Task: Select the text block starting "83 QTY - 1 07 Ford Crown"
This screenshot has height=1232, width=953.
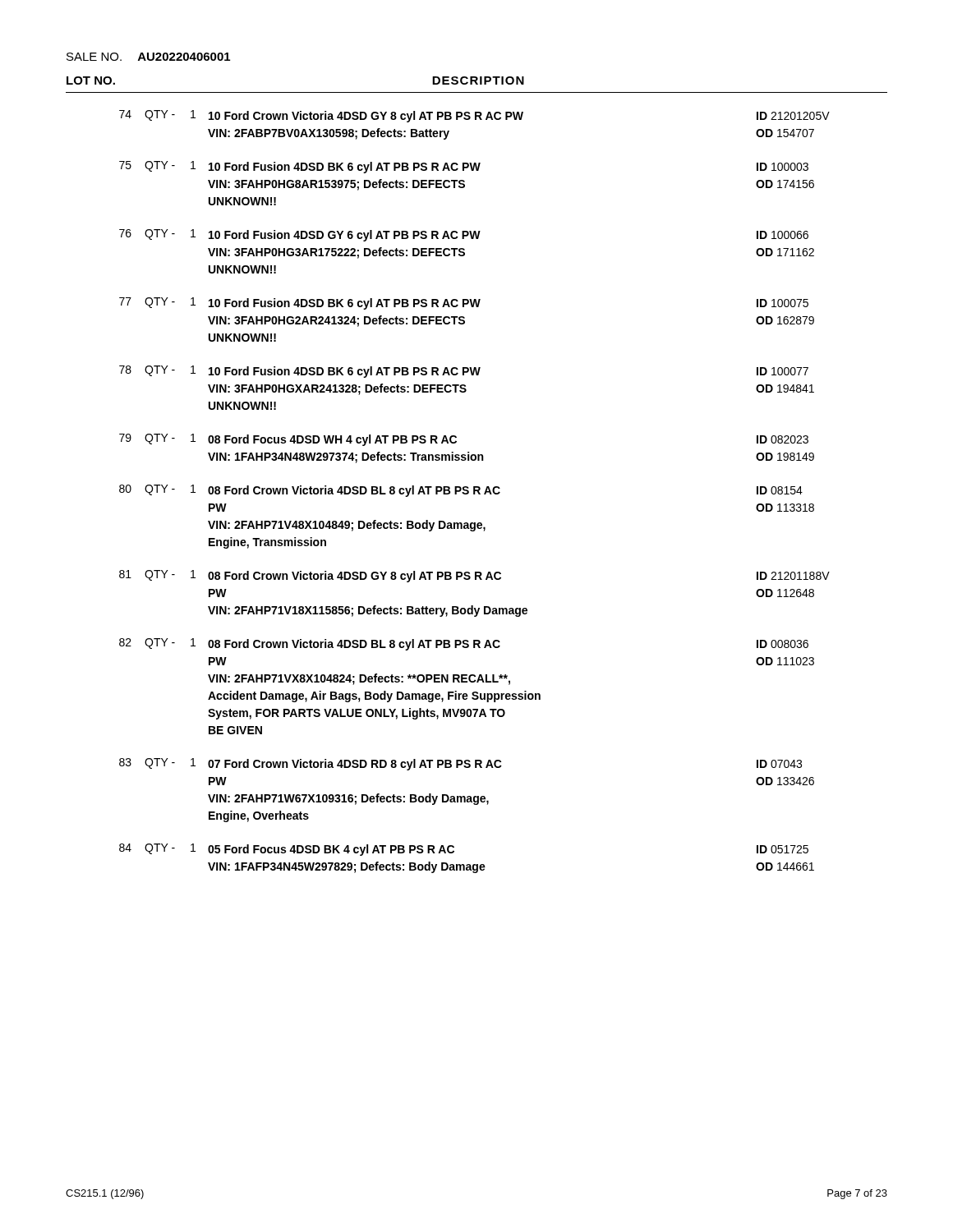Action: pyautogui.click(x=476, y=790)
